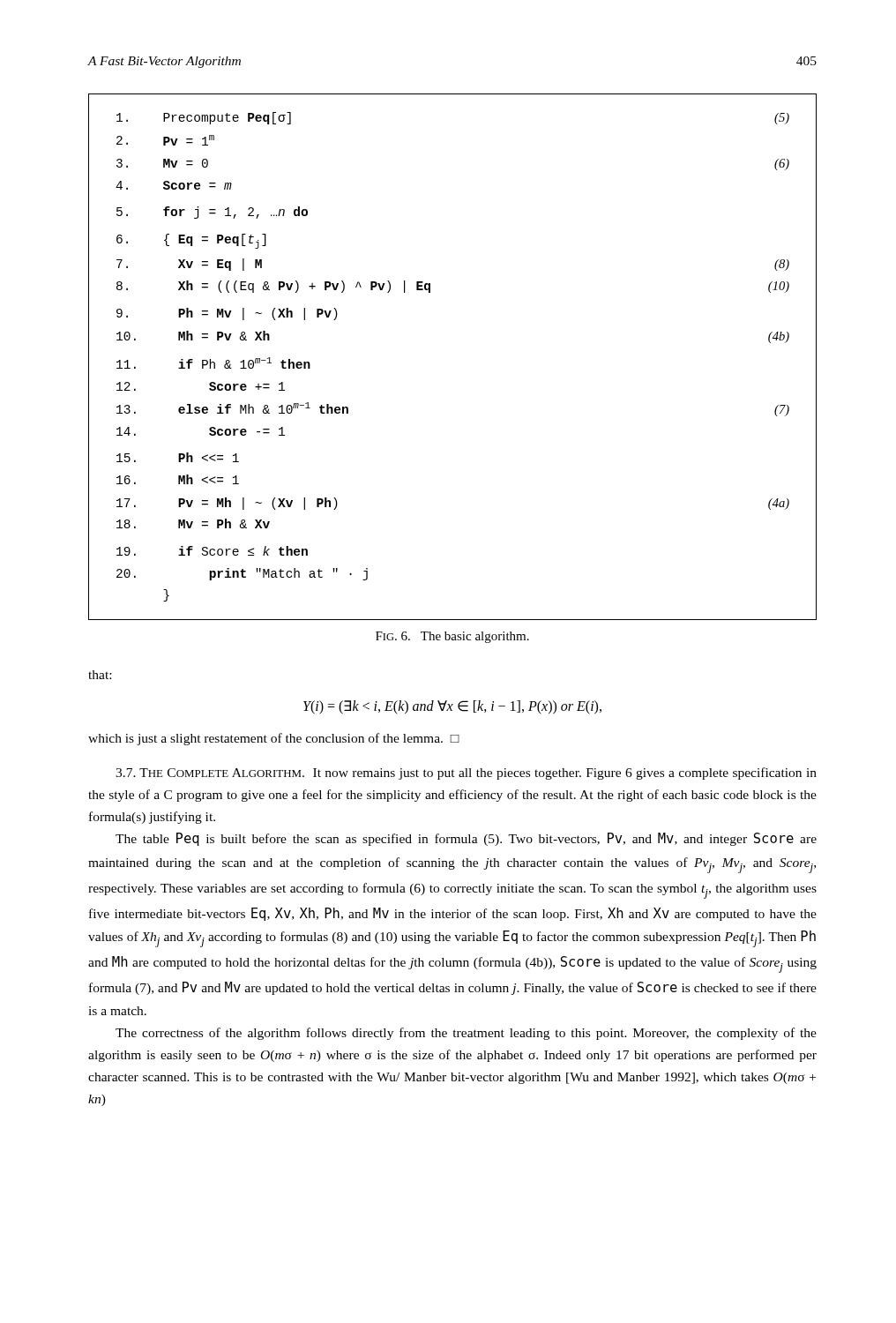Select the text starting "which is just"

click(x=452, y=738)
